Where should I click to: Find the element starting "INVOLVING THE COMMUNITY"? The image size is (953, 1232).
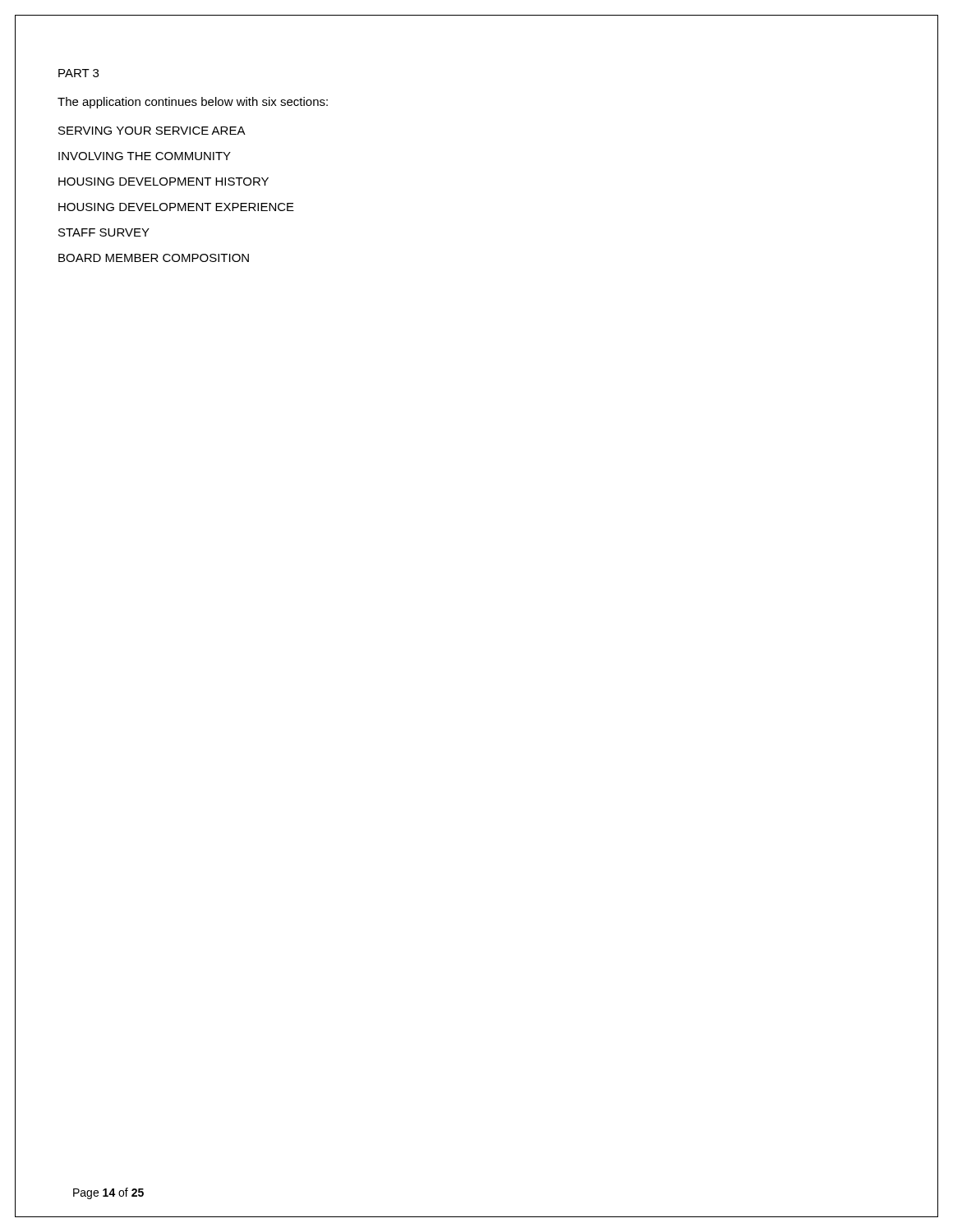point(144,156)
